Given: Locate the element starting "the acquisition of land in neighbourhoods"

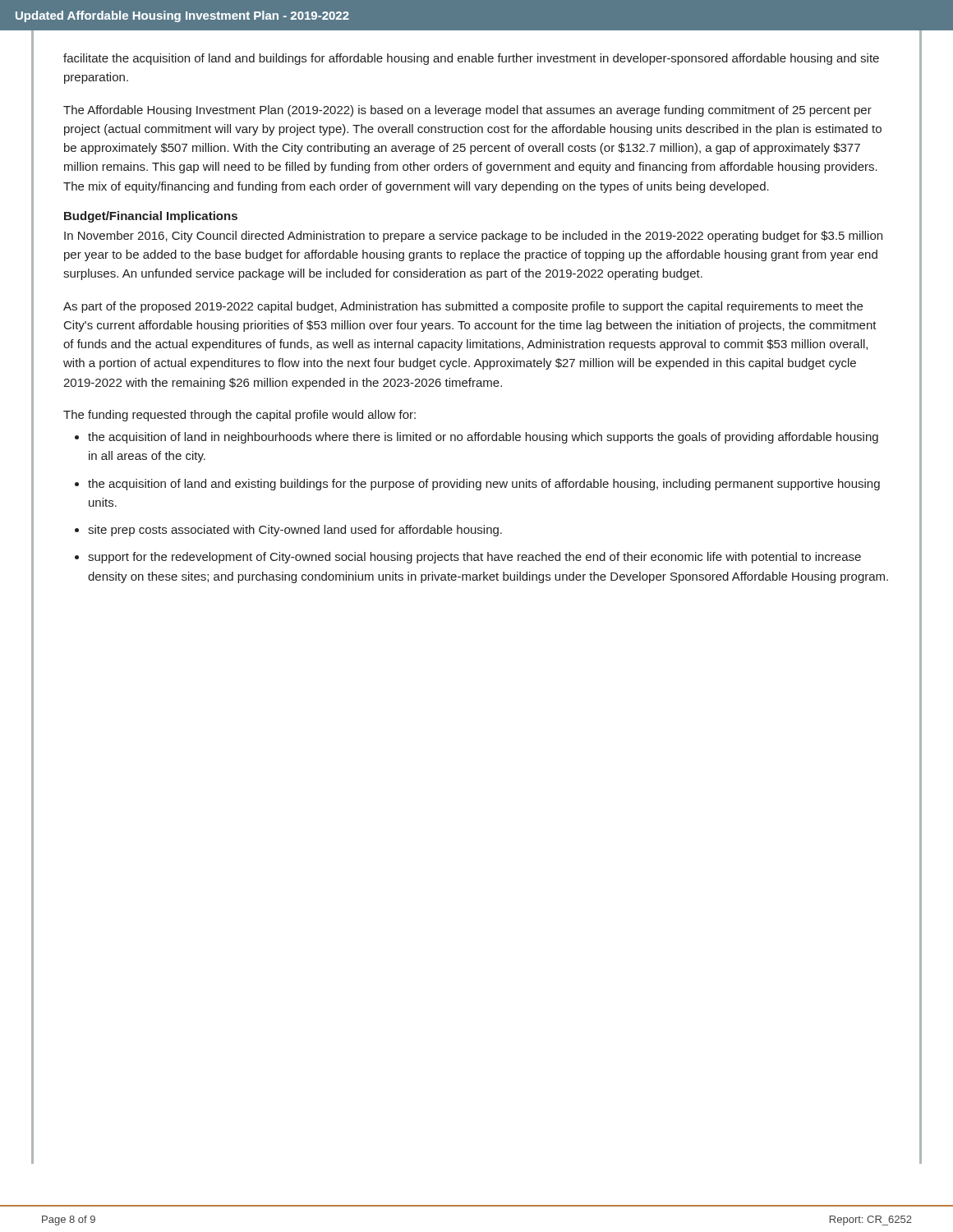Looking at the screenshot, I should 483,446.
